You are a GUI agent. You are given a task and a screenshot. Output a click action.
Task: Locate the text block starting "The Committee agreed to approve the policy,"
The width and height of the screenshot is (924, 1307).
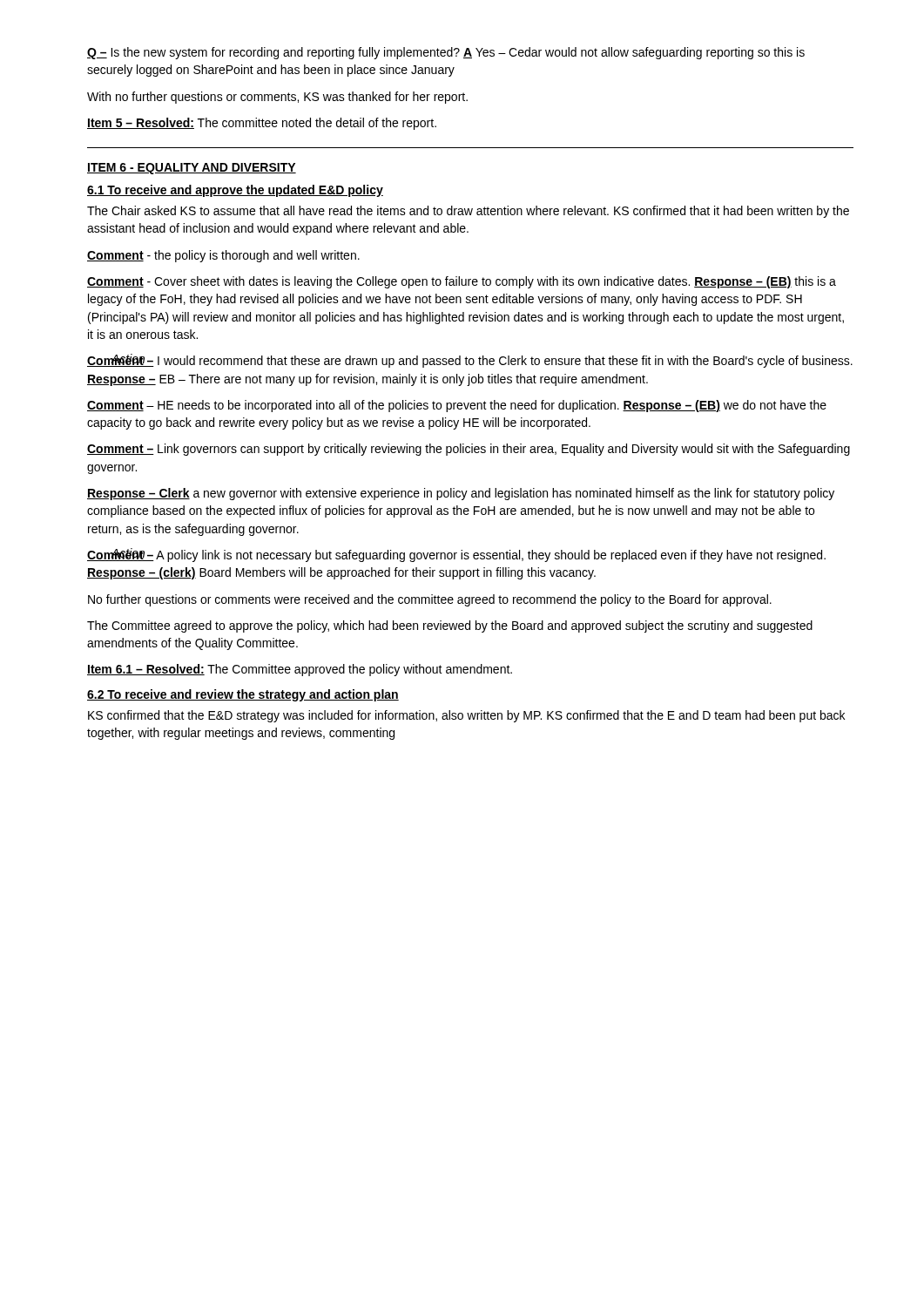point(450,634)
